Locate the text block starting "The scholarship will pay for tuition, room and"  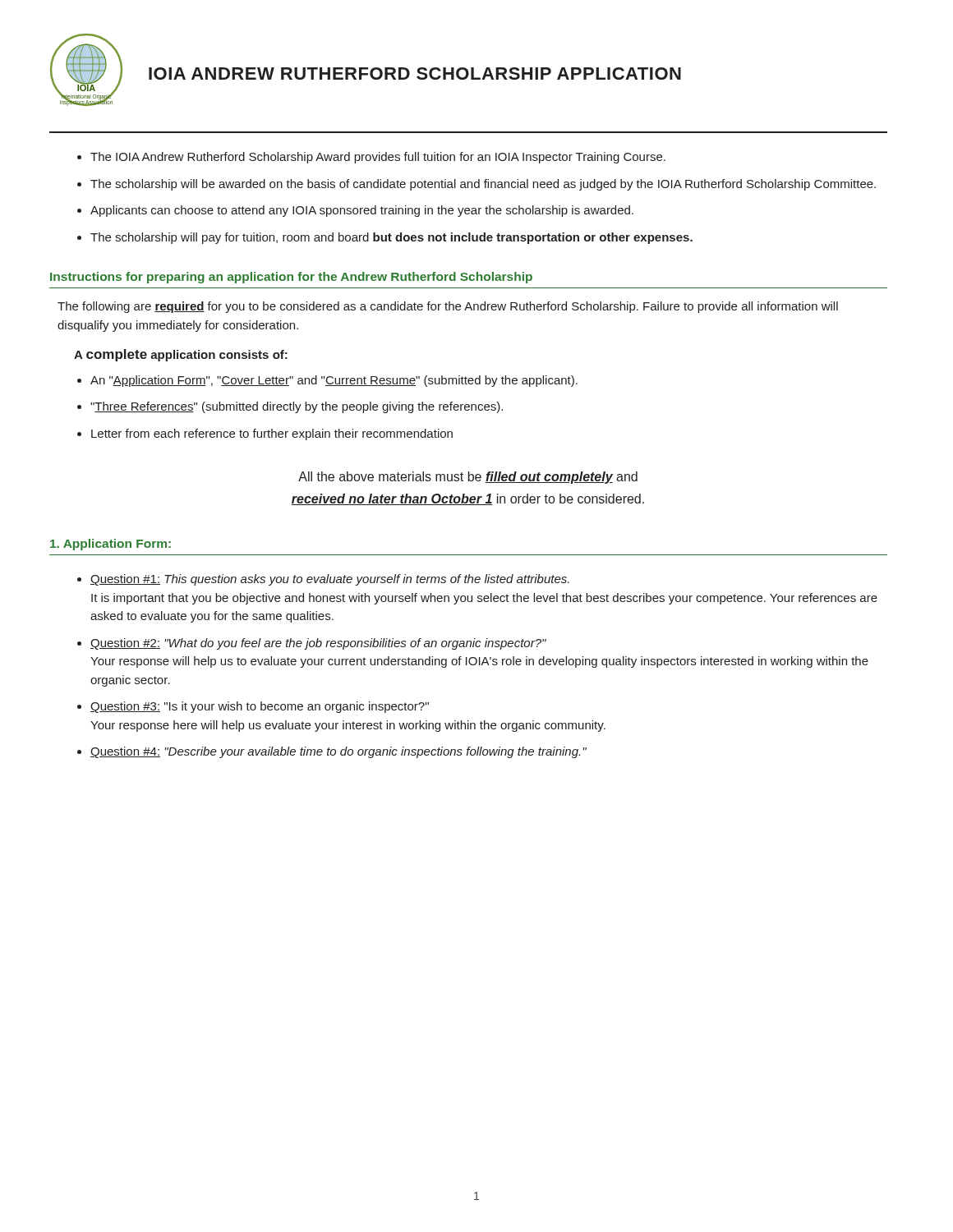(x=392, y=237)
